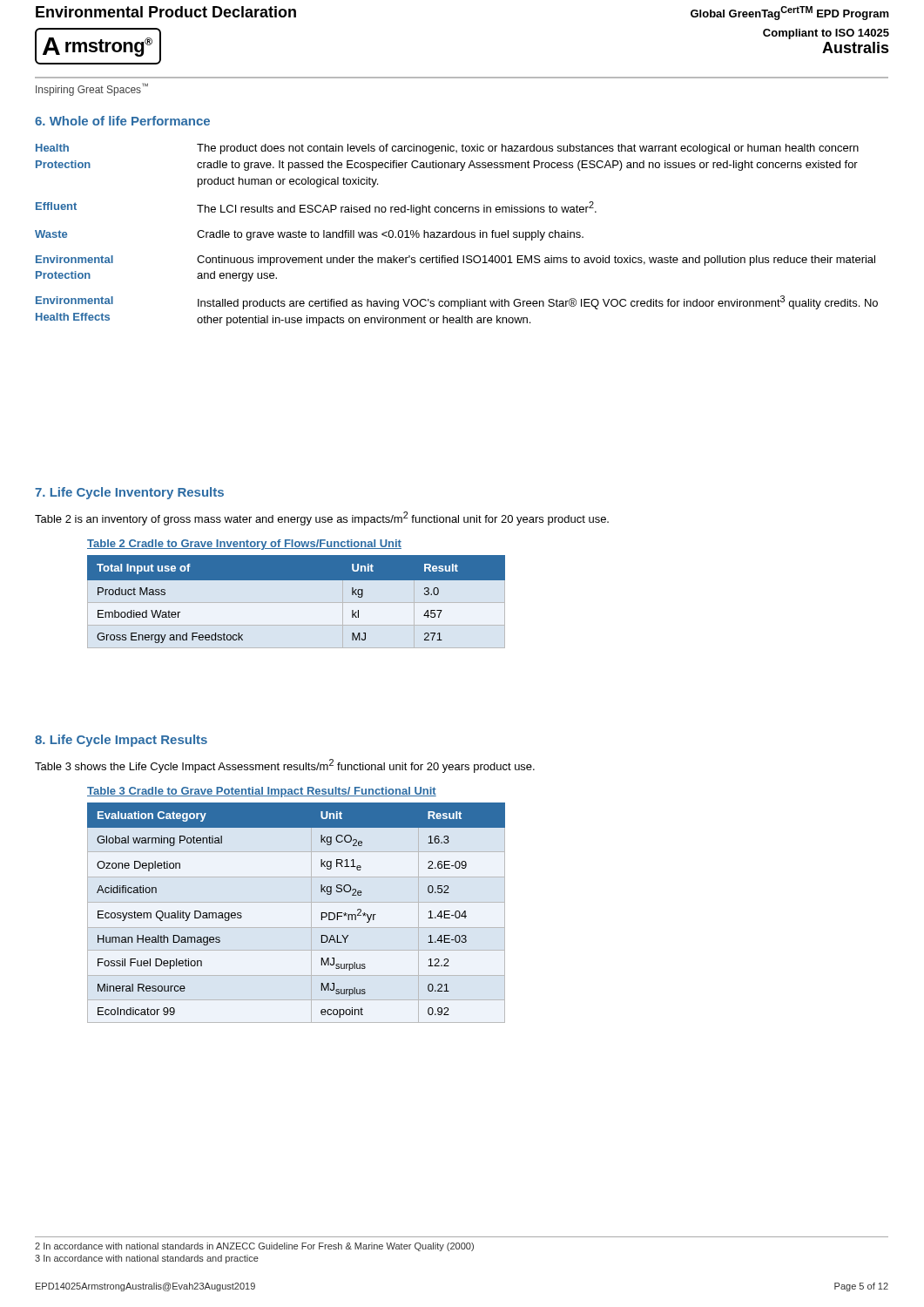Find the table that mentions "Evaluation Category"

(462, 913)
